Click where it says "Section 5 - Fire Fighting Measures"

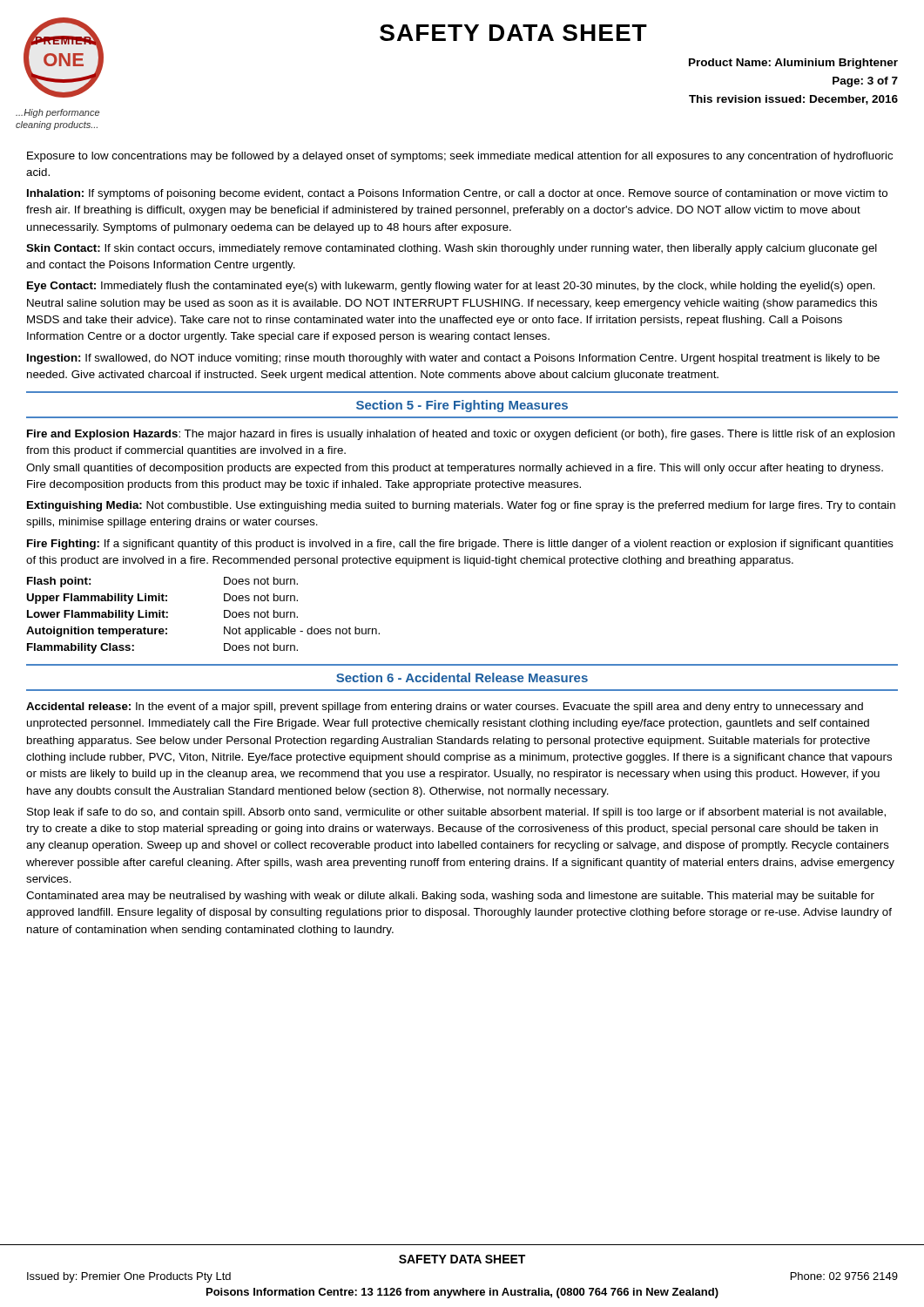(x=462, y=405)
